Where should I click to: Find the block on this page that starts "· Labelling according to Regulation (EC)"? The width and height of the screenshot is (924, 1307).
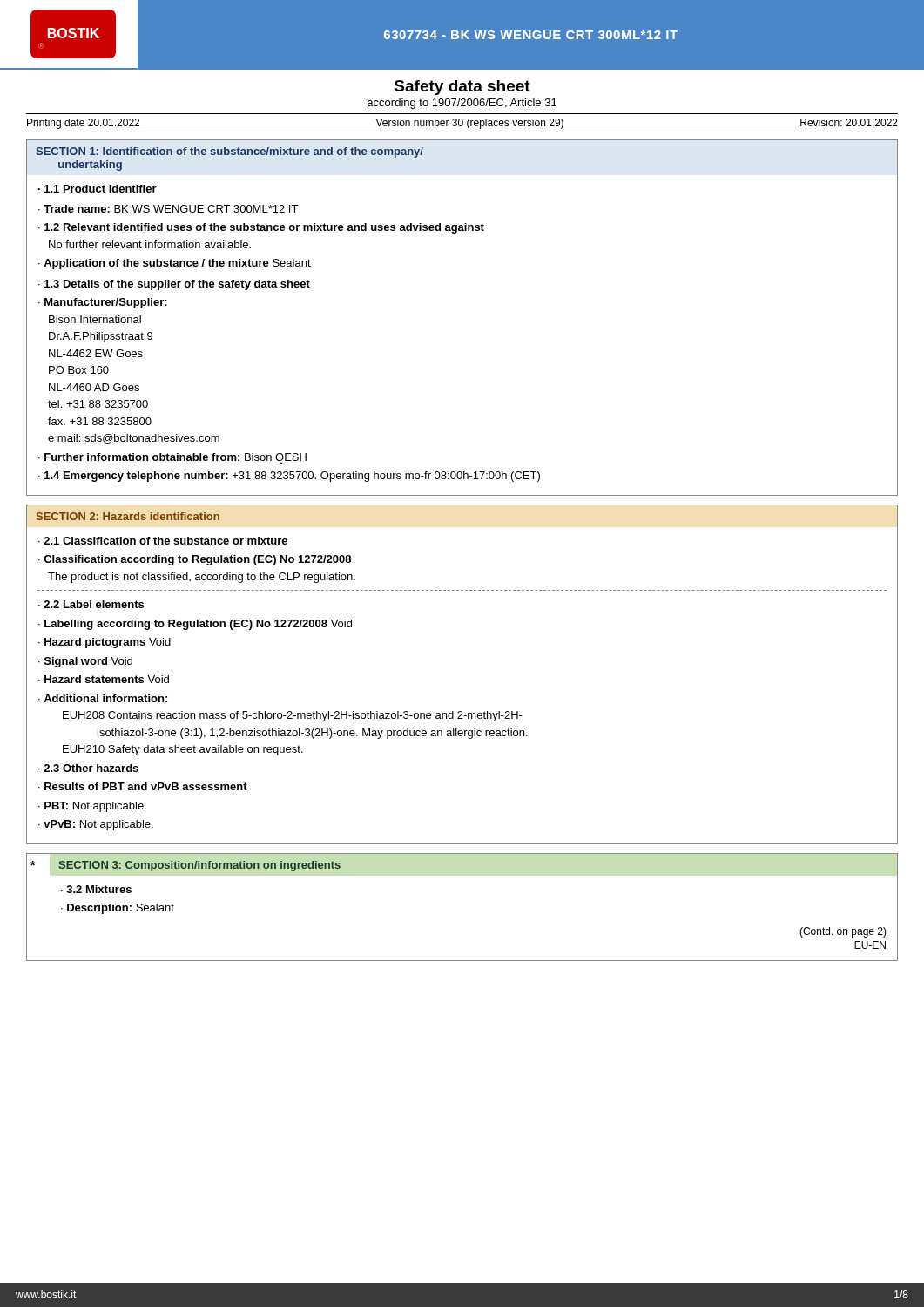tap(195, 623)
